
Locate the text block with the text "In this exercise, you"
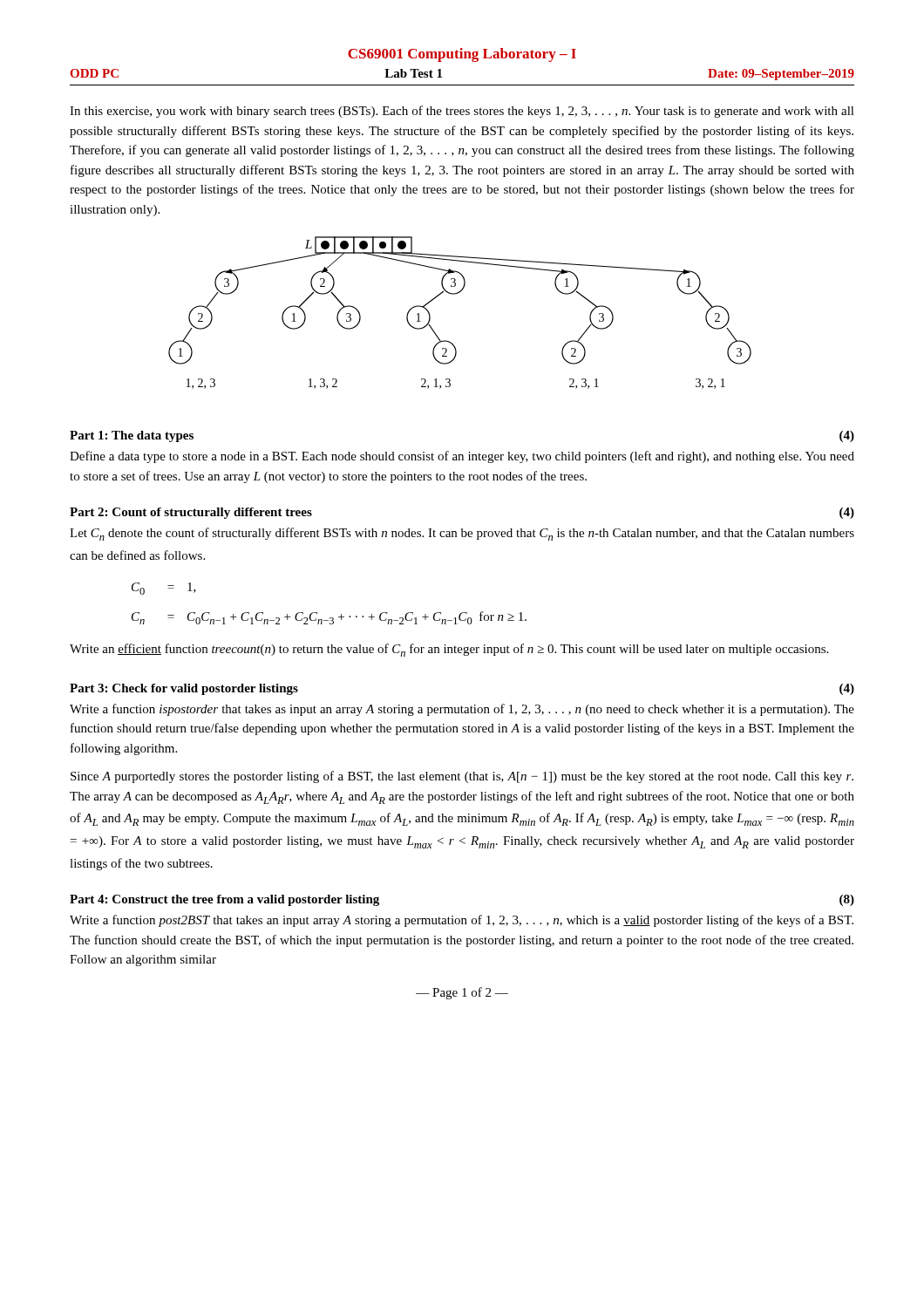coord(462,160)
